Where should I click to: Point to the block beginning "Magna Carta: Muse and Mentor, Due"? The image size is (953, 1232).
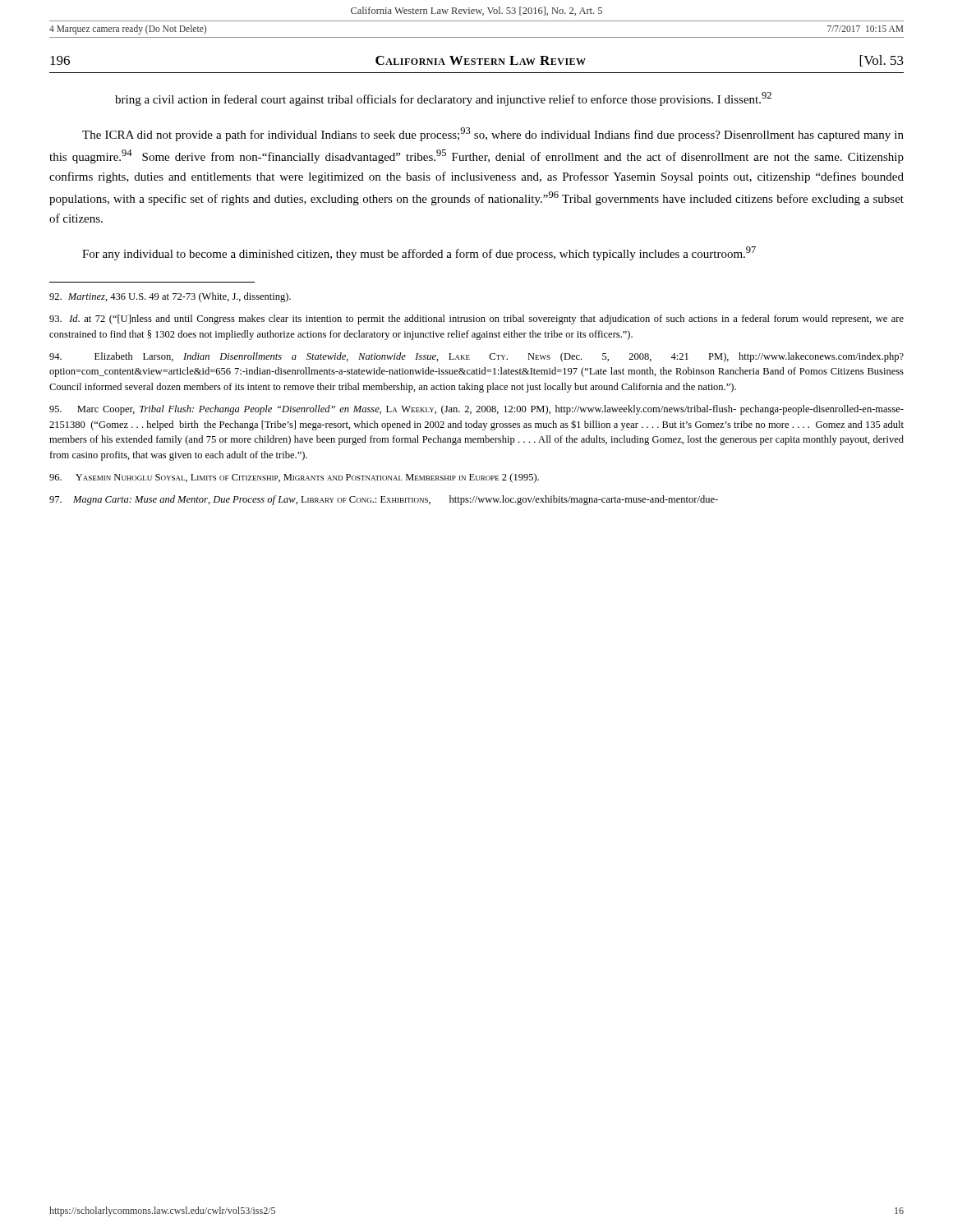pyautogui.click(x=384, y=499)
